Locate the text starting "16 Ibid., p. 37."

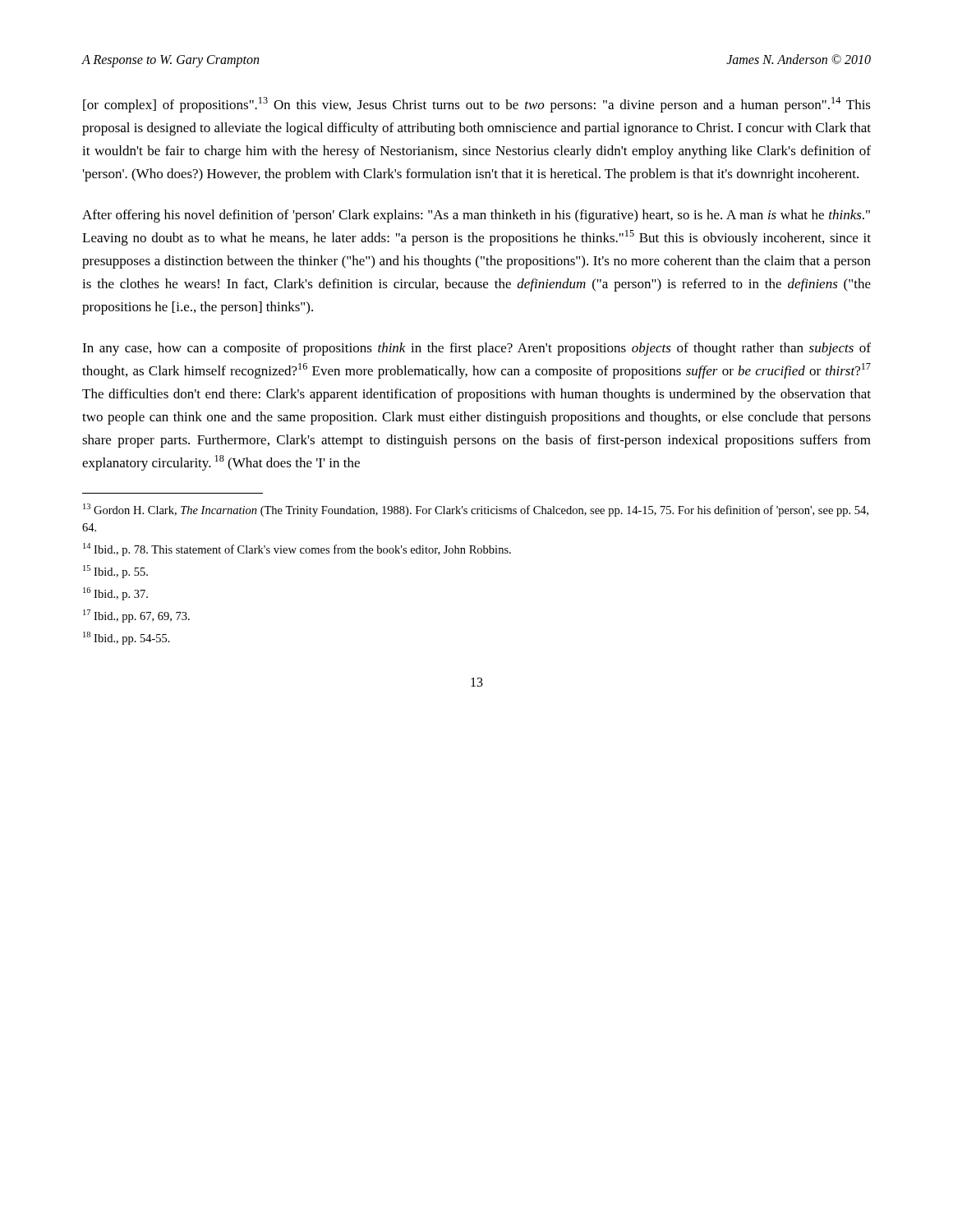click(115, 593)
